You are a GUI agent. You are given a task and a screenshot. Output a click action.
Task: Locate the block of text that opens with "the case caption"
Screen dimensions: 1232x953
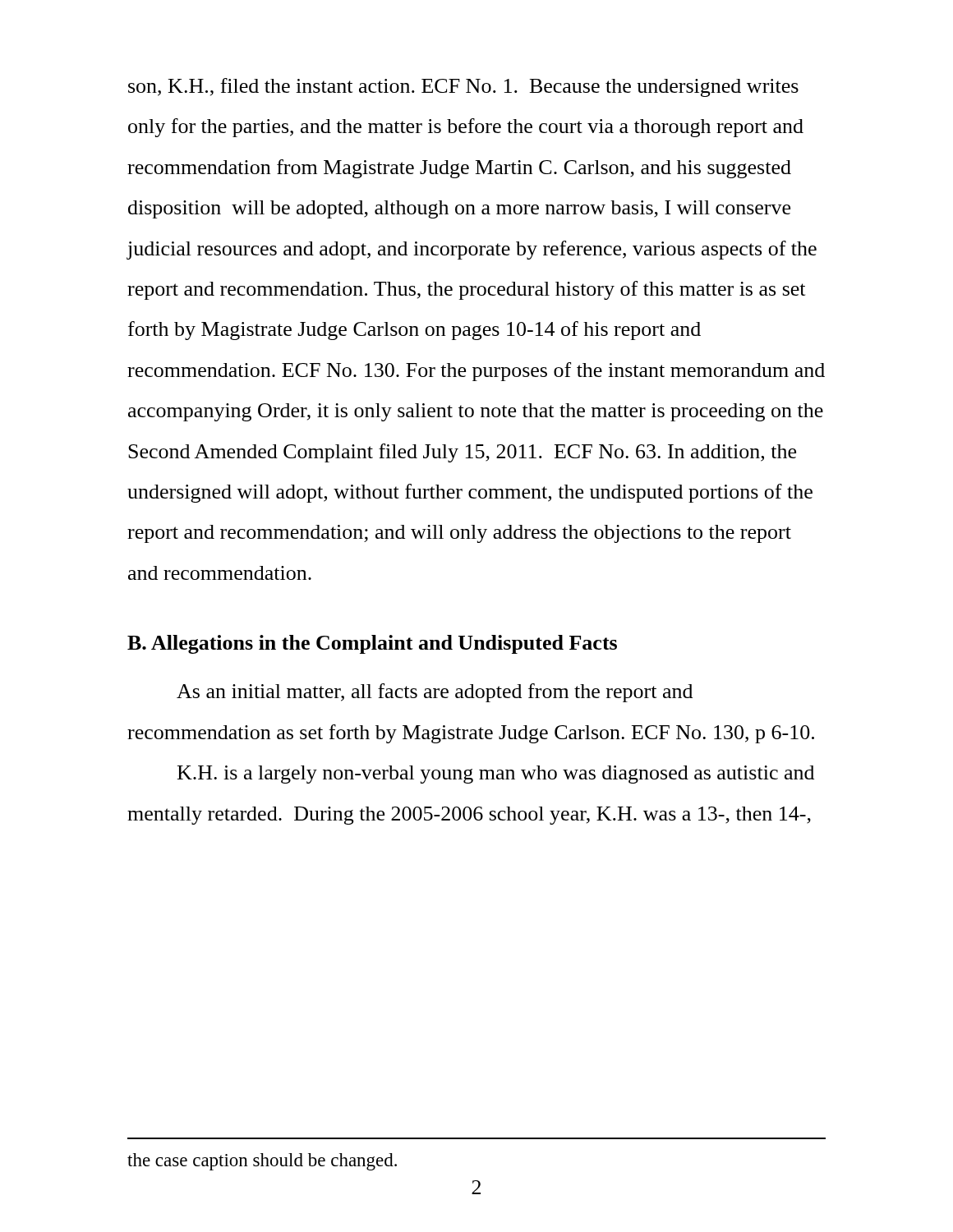(263, 1160)
